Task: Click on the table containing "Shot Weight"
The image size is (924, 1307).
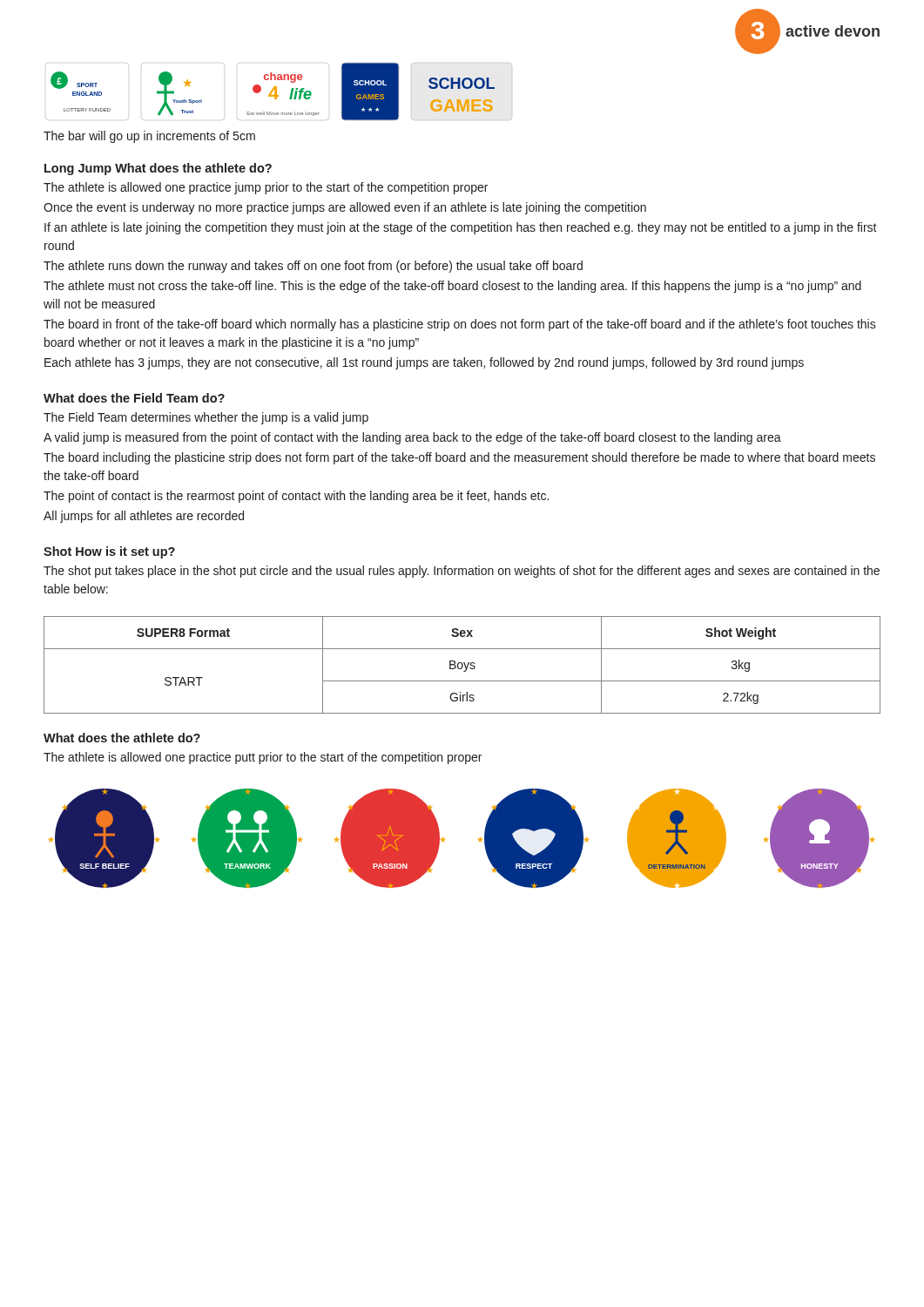Action: coord(462,665)
